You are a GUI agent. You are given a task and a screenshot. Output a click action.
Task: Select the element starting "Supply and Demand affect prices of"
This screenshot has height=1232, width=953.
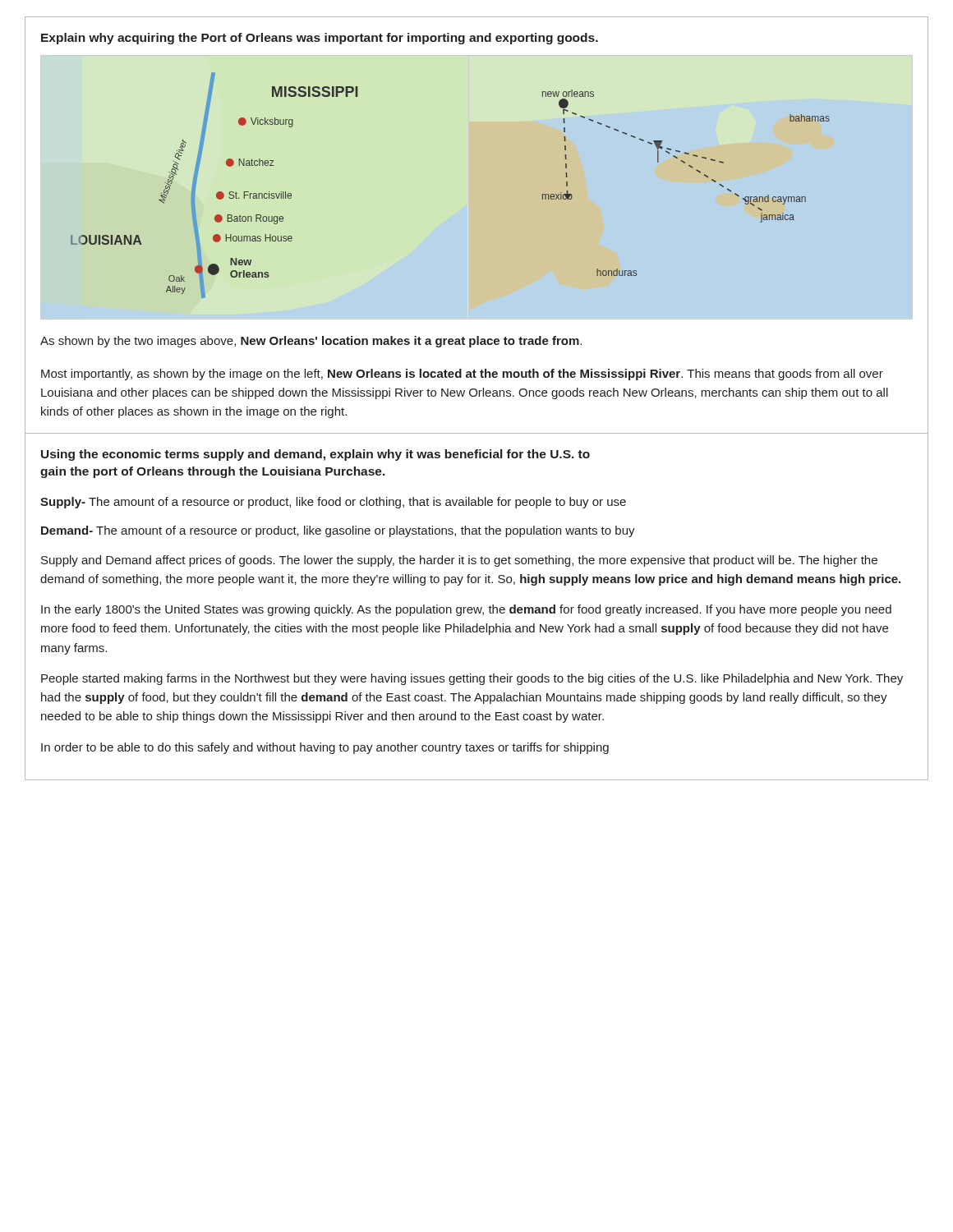(x=471, y=569)
